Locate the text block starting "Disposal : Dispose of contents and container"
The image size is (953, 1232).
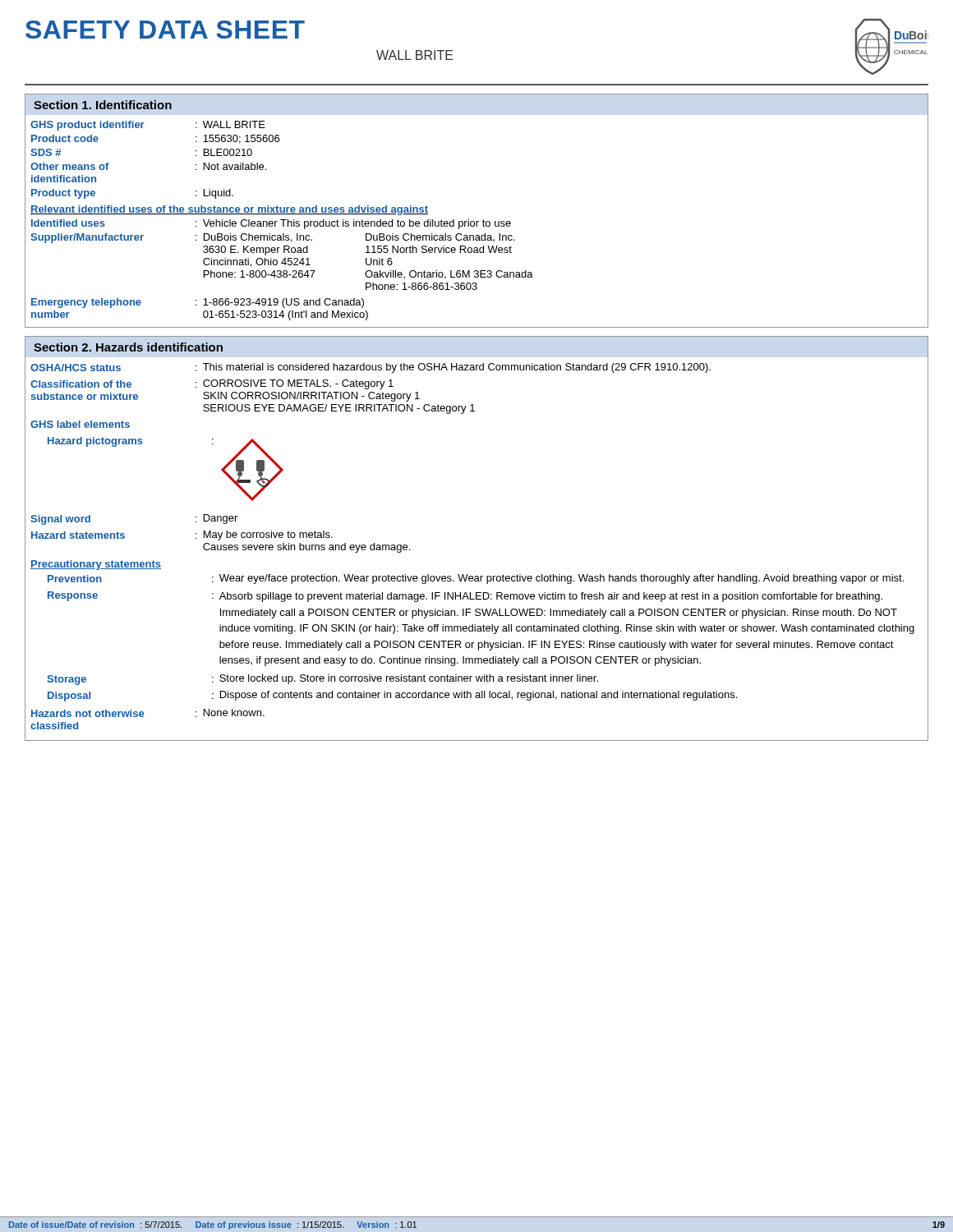pyautogui.click(x=476, y=694)
